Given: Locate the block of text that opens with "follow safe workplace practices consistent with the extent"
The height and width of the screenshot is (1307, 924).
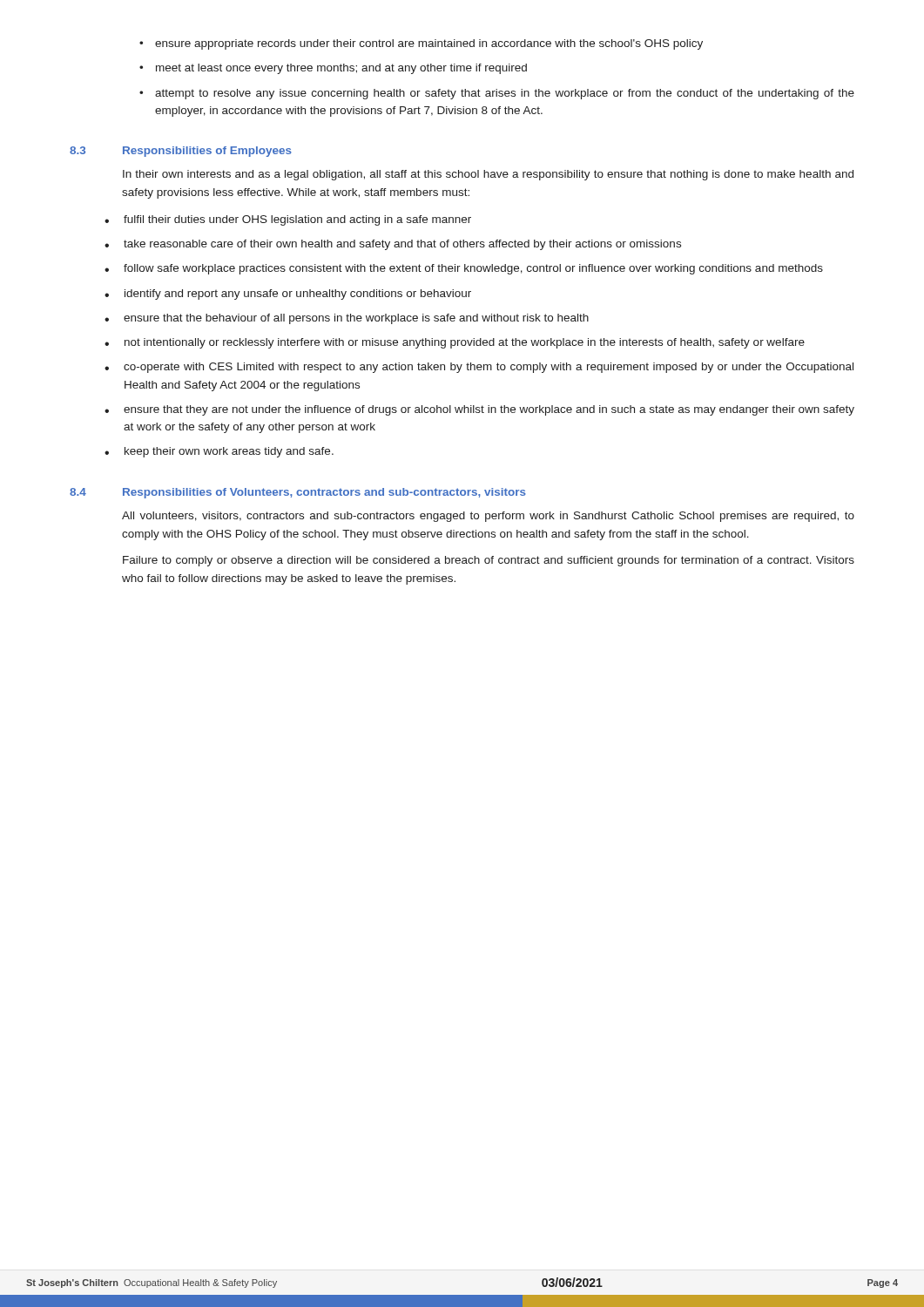Looking at the screenshot, I should click(473, 268).
